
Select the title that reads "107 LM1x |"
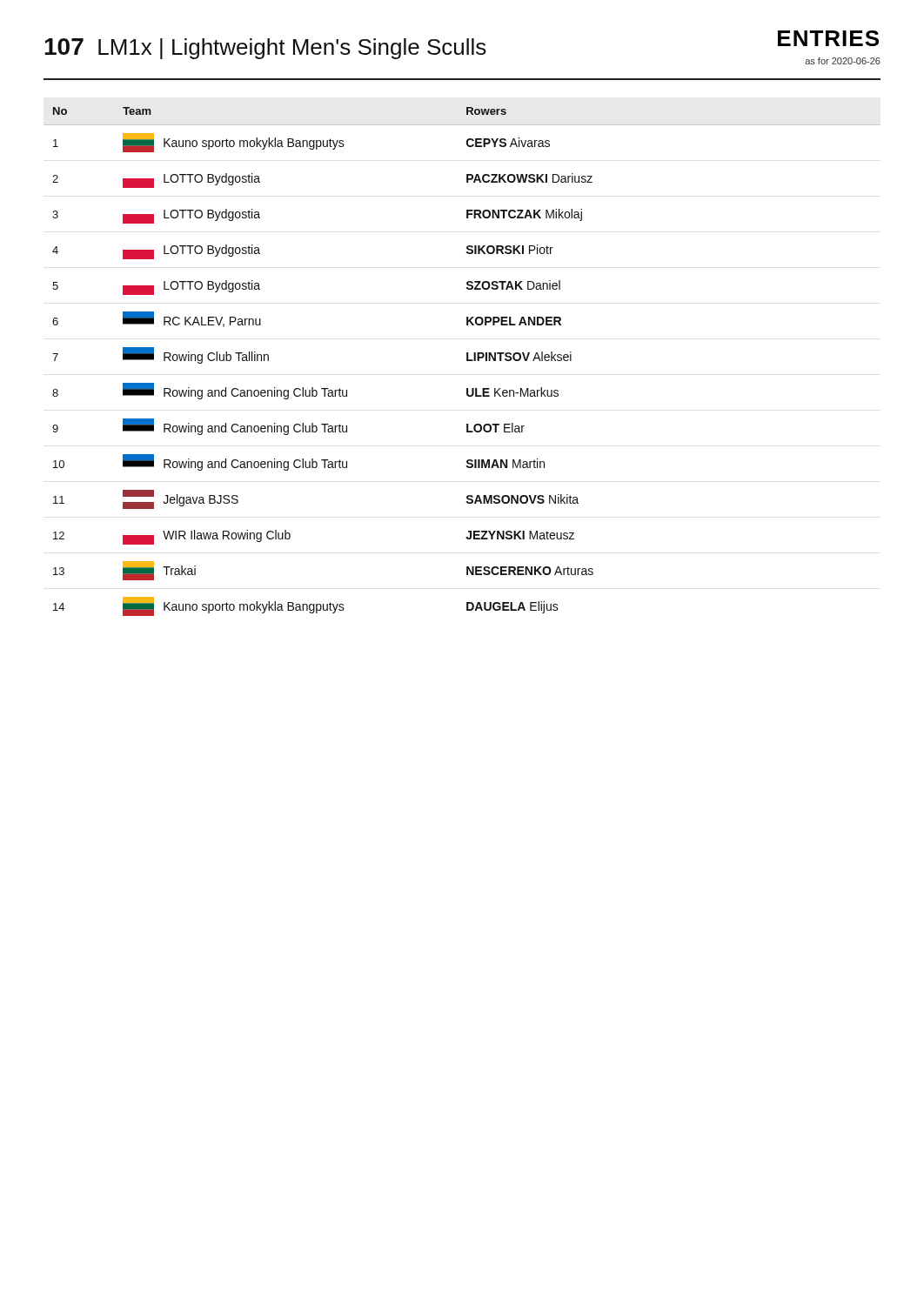click(x=462, y=47)
